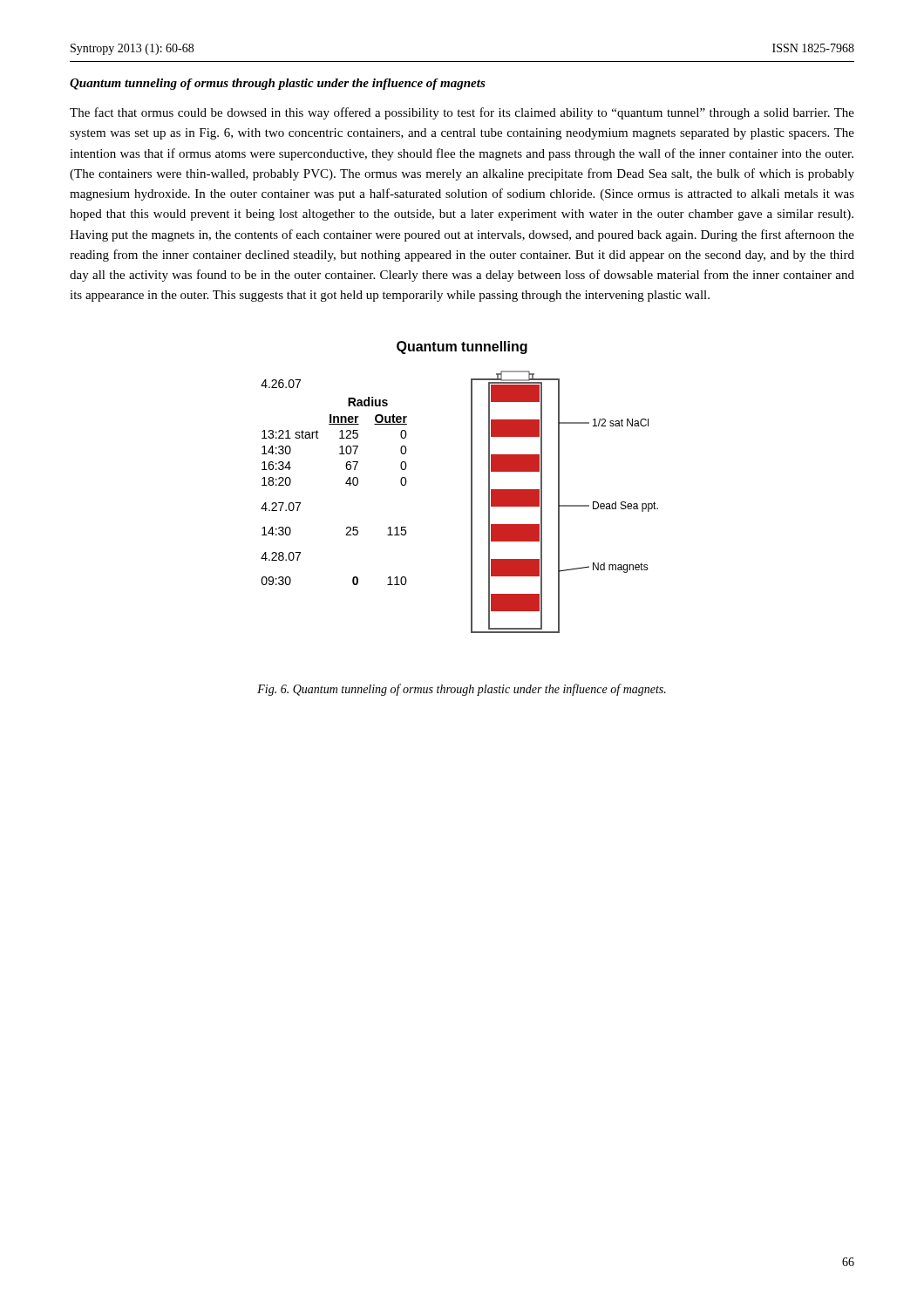Locate the text block starting "Fig. 6. Quantum"
The image size is (924, 1308).
click(x=462, y=689)
